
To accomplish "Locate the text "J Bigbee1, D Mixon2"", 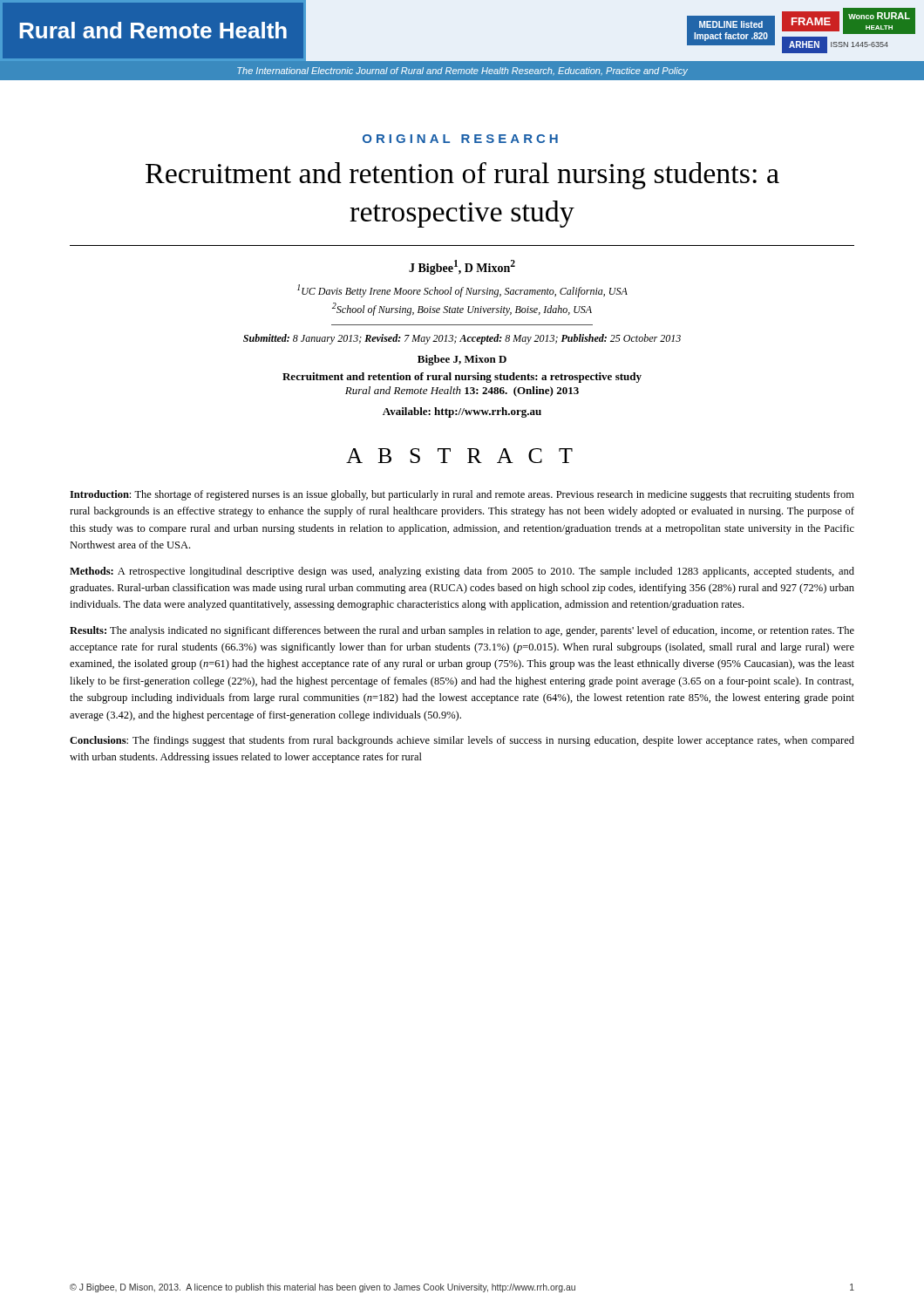I will 462,267.
